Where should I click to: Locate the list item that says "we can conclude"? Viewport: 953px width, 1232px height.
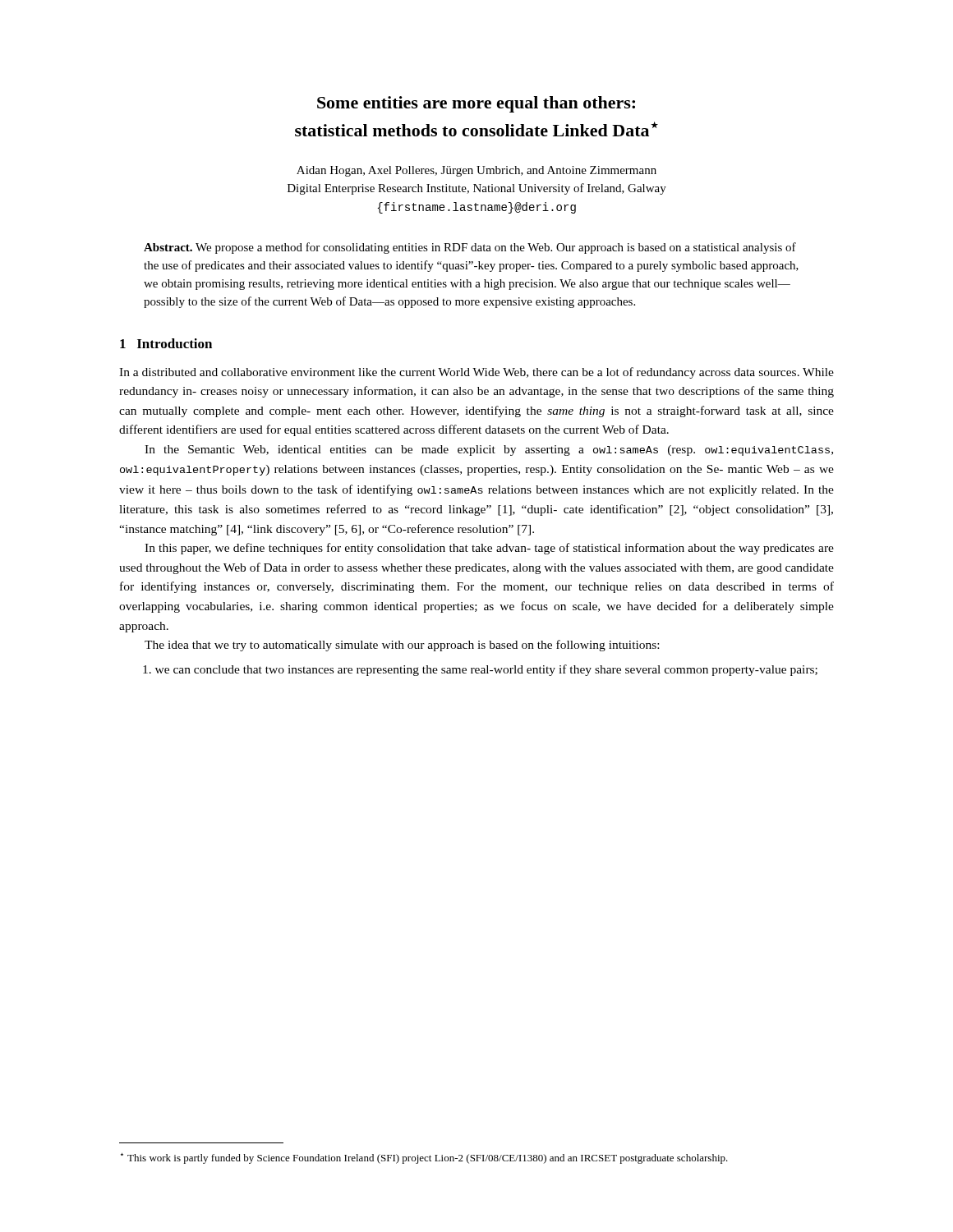[480, 669]
